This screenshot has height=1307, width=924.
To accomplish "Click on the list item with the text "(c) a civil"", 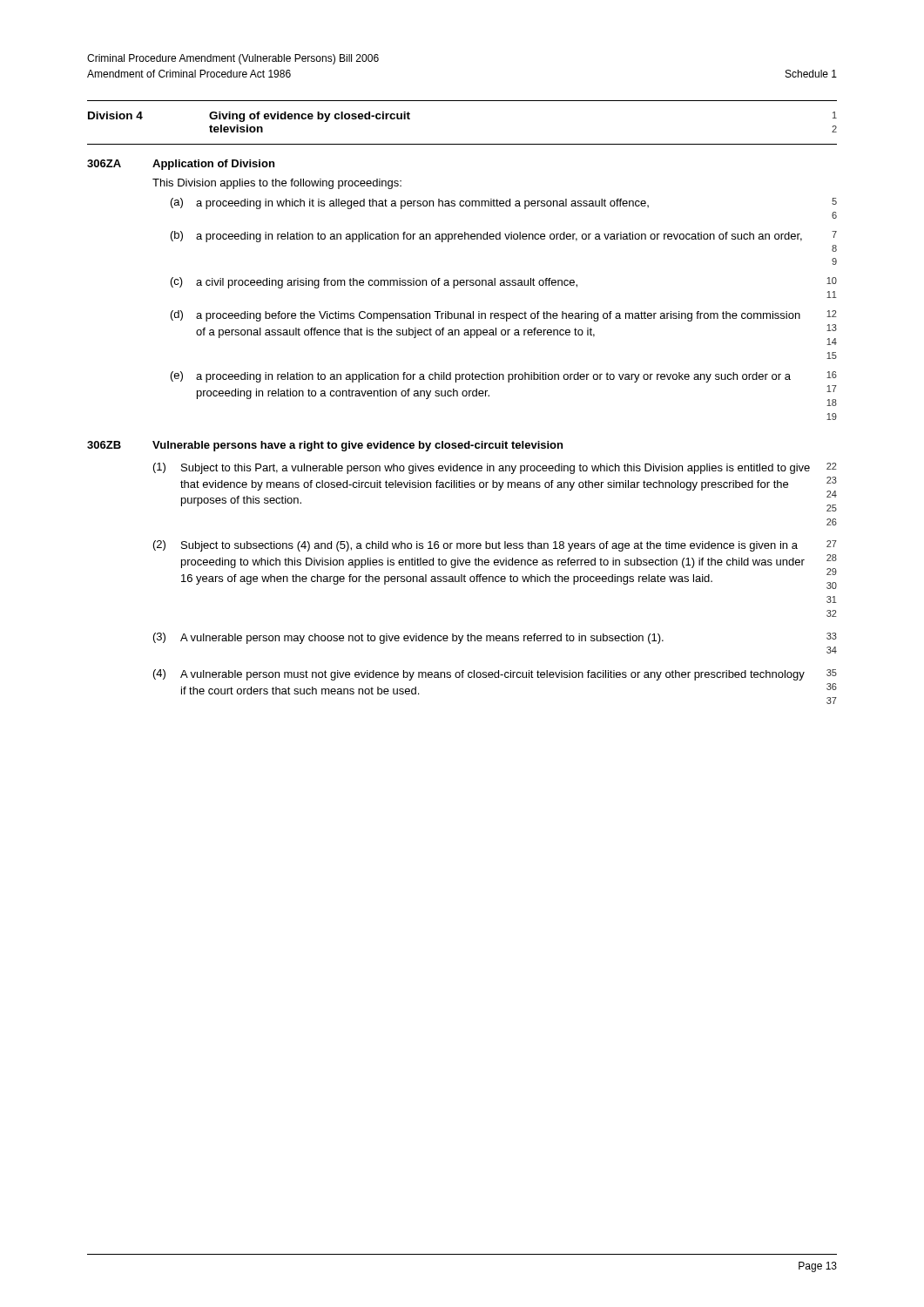I will pos(503,289).
